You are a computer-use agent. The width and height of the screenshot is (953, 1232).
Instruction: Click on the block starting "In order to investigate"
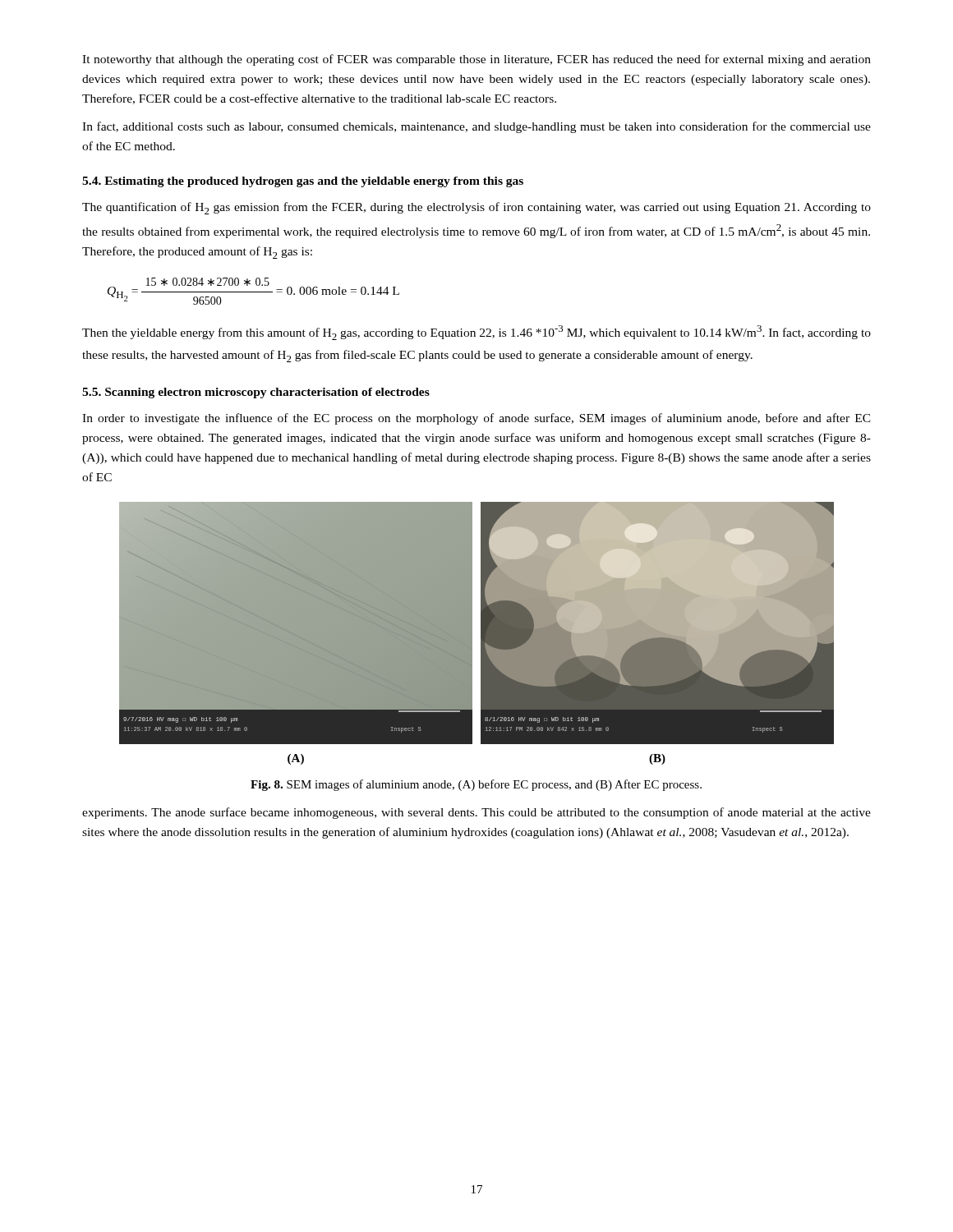(x=476, y=447)
